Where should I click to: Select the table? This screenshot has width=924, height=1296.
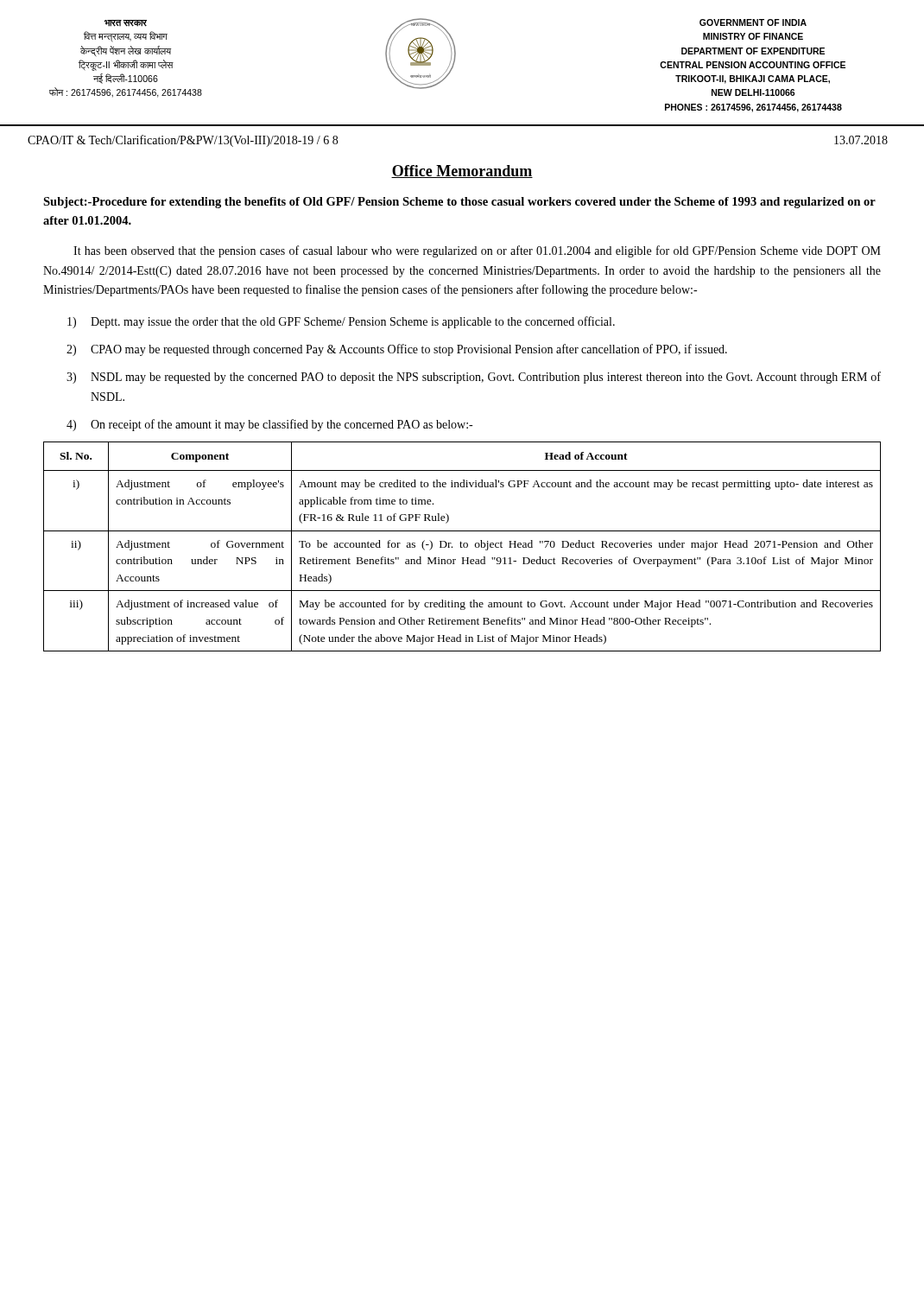(x=462, y=547)
